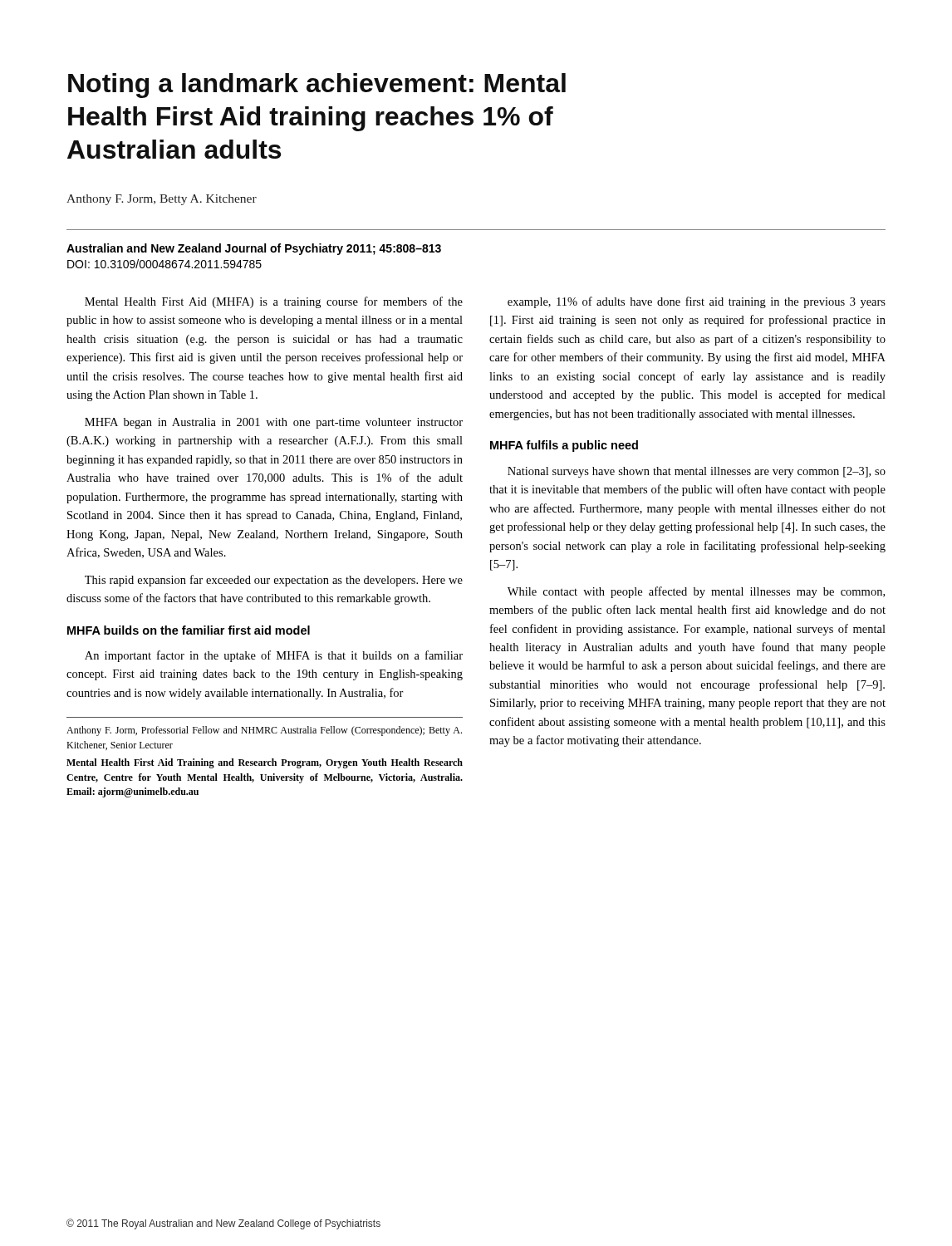Locate the region starting "MHFA builds on the"
952x1246 pixels.
[188, 630]
